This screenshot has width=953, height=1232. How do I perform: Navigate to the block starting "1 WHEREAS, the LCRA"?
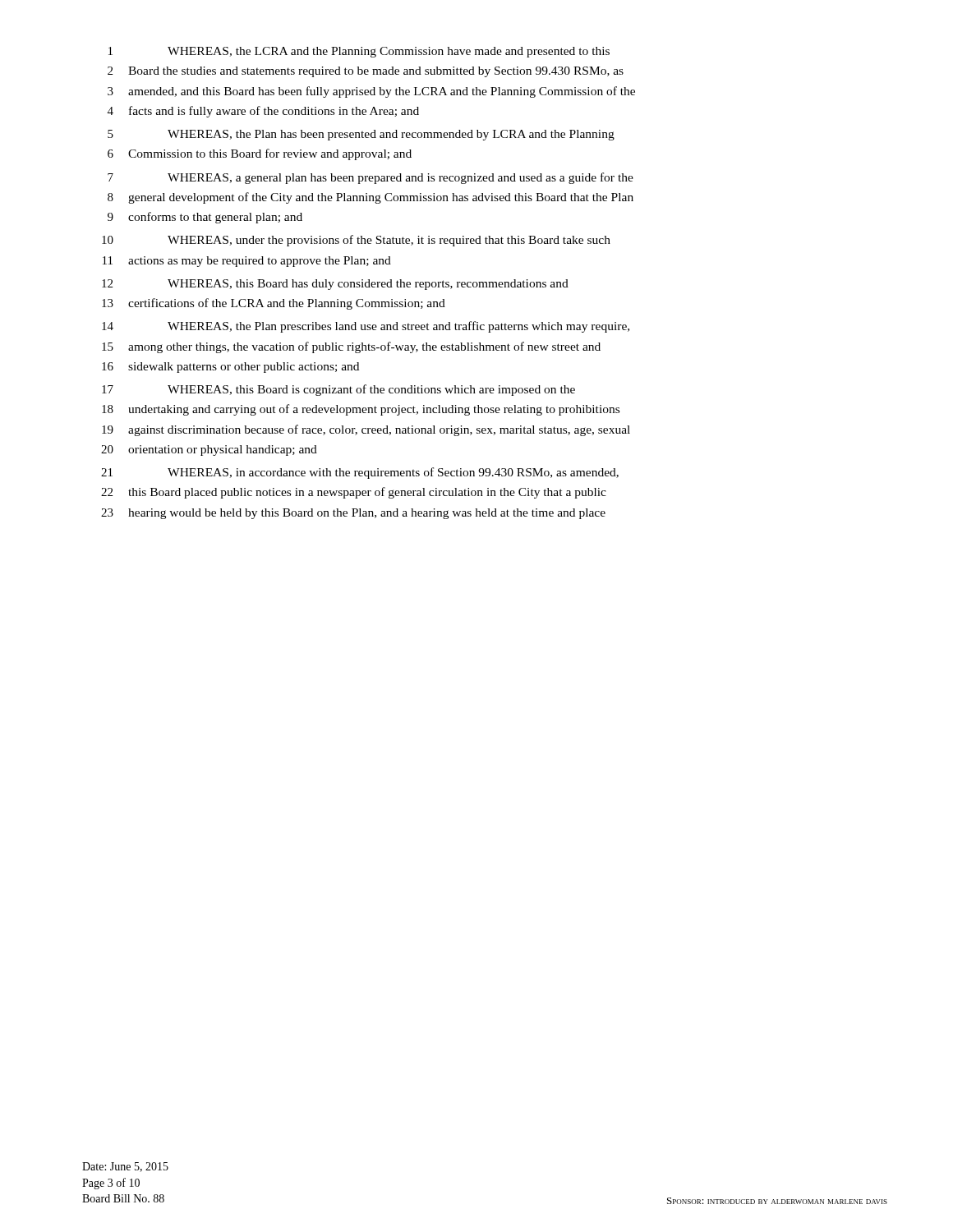[485, 81]
